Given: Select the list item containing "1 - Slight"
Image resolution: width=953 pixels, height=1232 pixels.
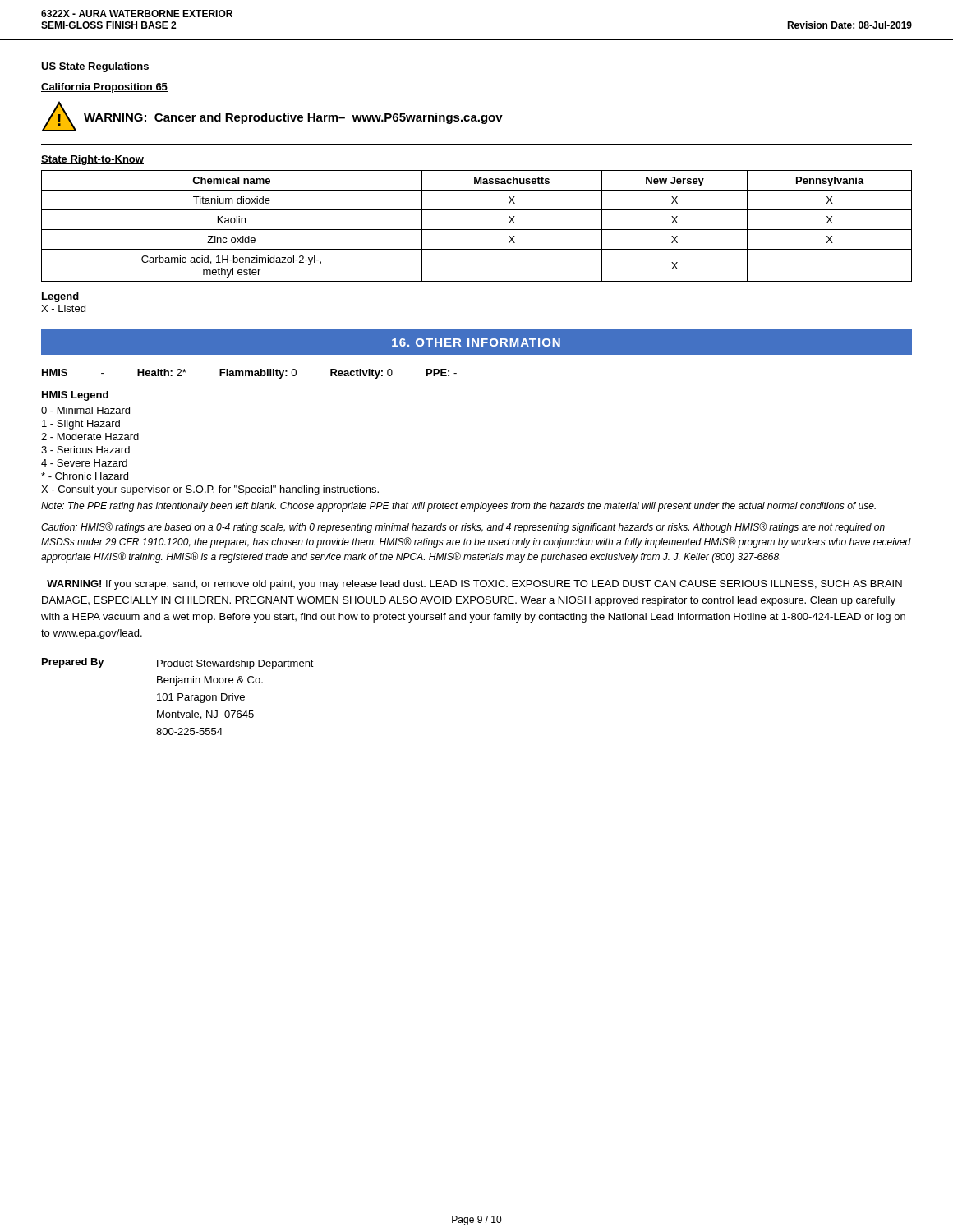Looking at the screenshot, I should click(x=81, y=423).
